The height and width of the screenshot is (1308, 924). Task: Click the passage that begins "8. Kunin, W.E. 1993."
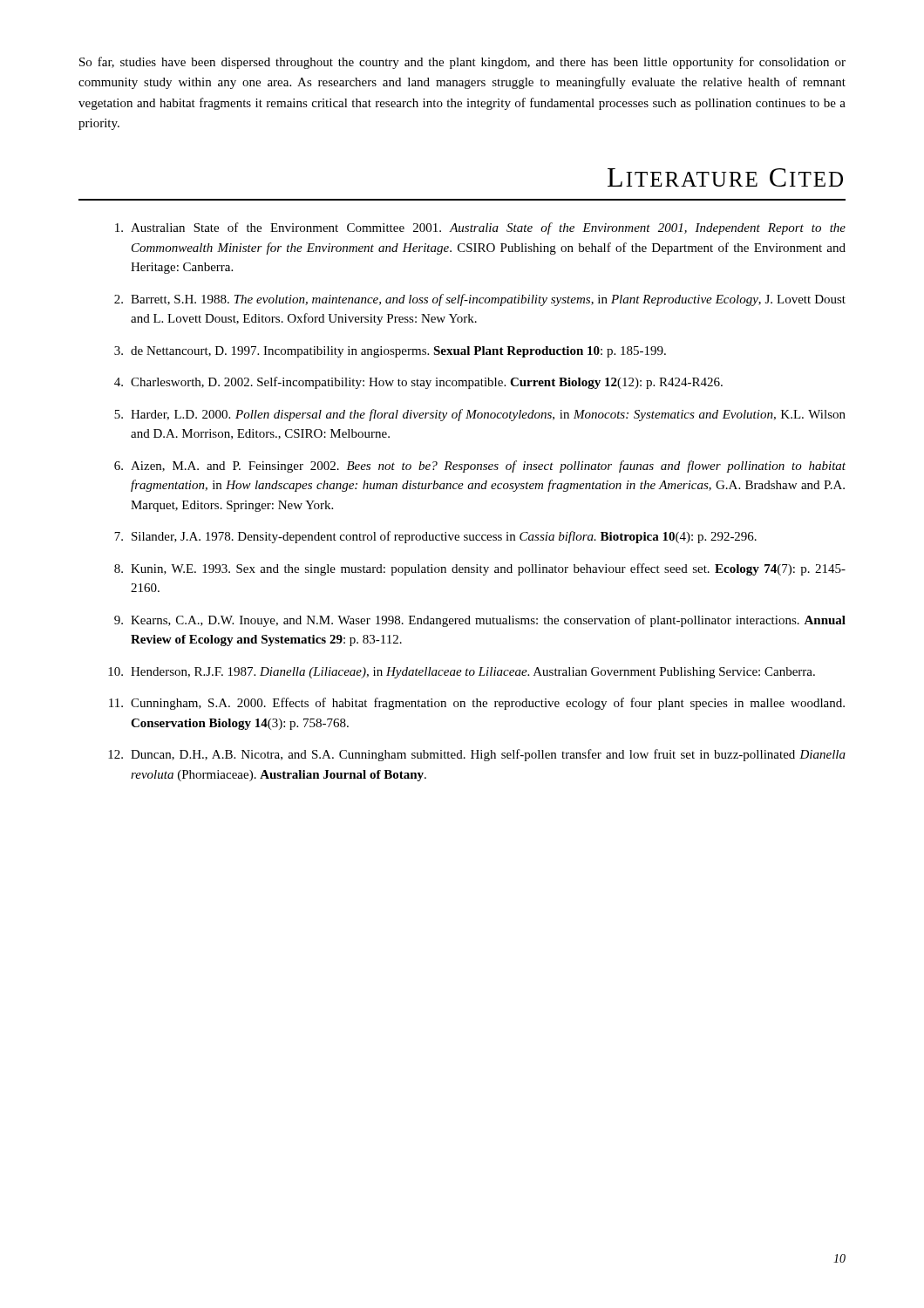pos(462,578)
